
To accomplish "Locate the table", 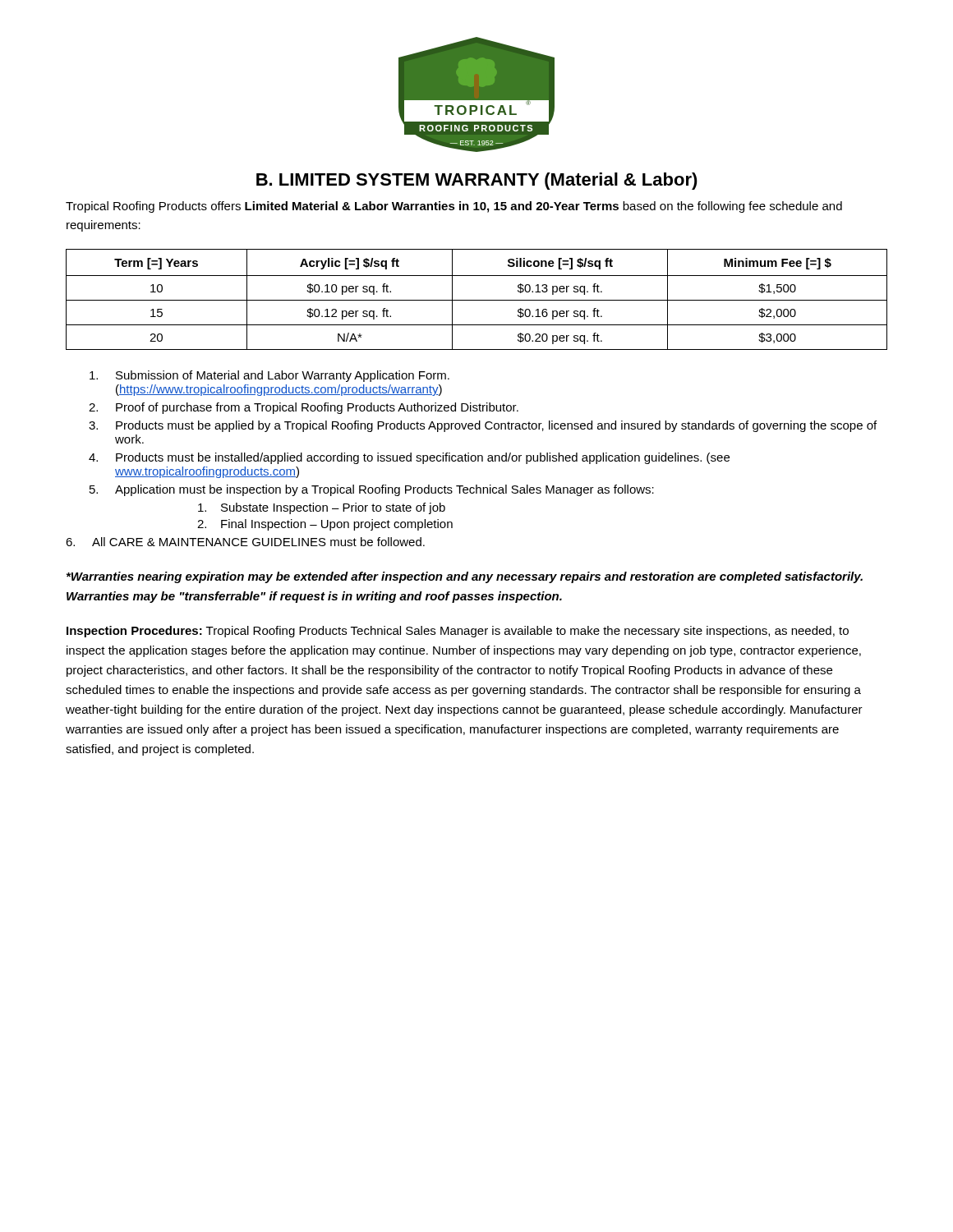I will 476,299.
